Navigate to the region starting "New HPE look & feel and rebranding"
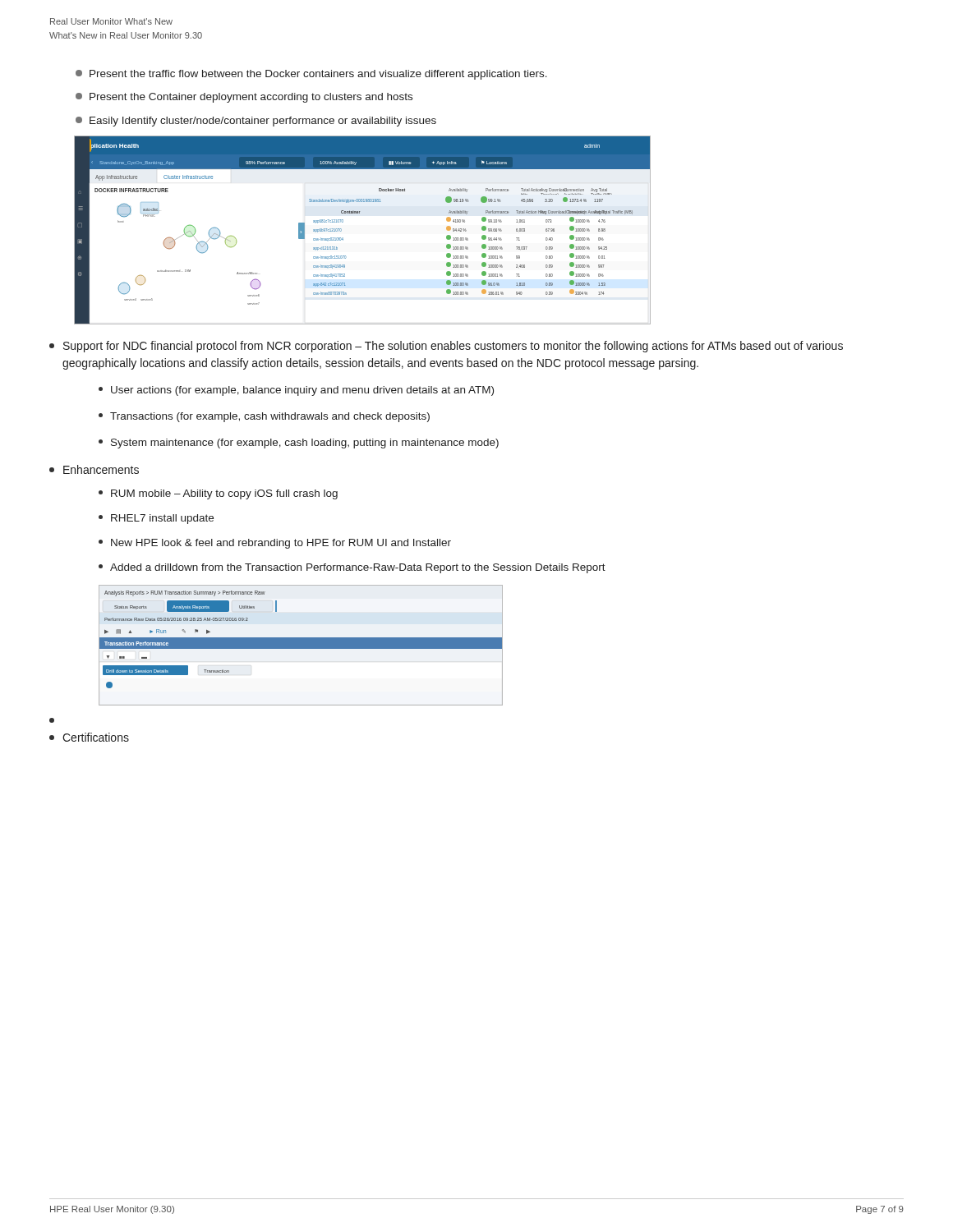Screen dimensions: 1232x953 click(x=275, y=543)
